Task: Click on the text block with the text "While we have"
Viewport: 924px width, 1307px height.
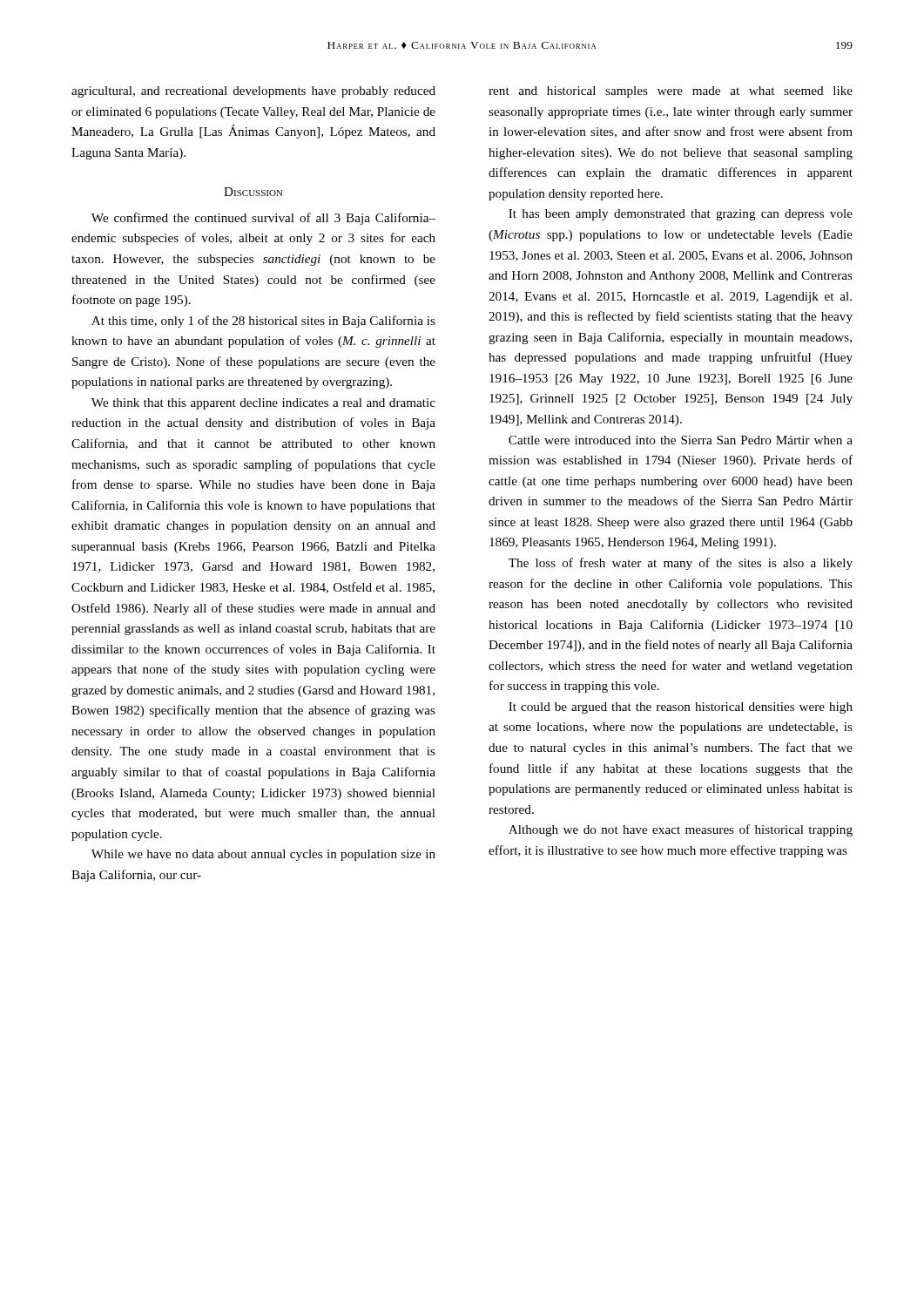Action: (253, 864)
